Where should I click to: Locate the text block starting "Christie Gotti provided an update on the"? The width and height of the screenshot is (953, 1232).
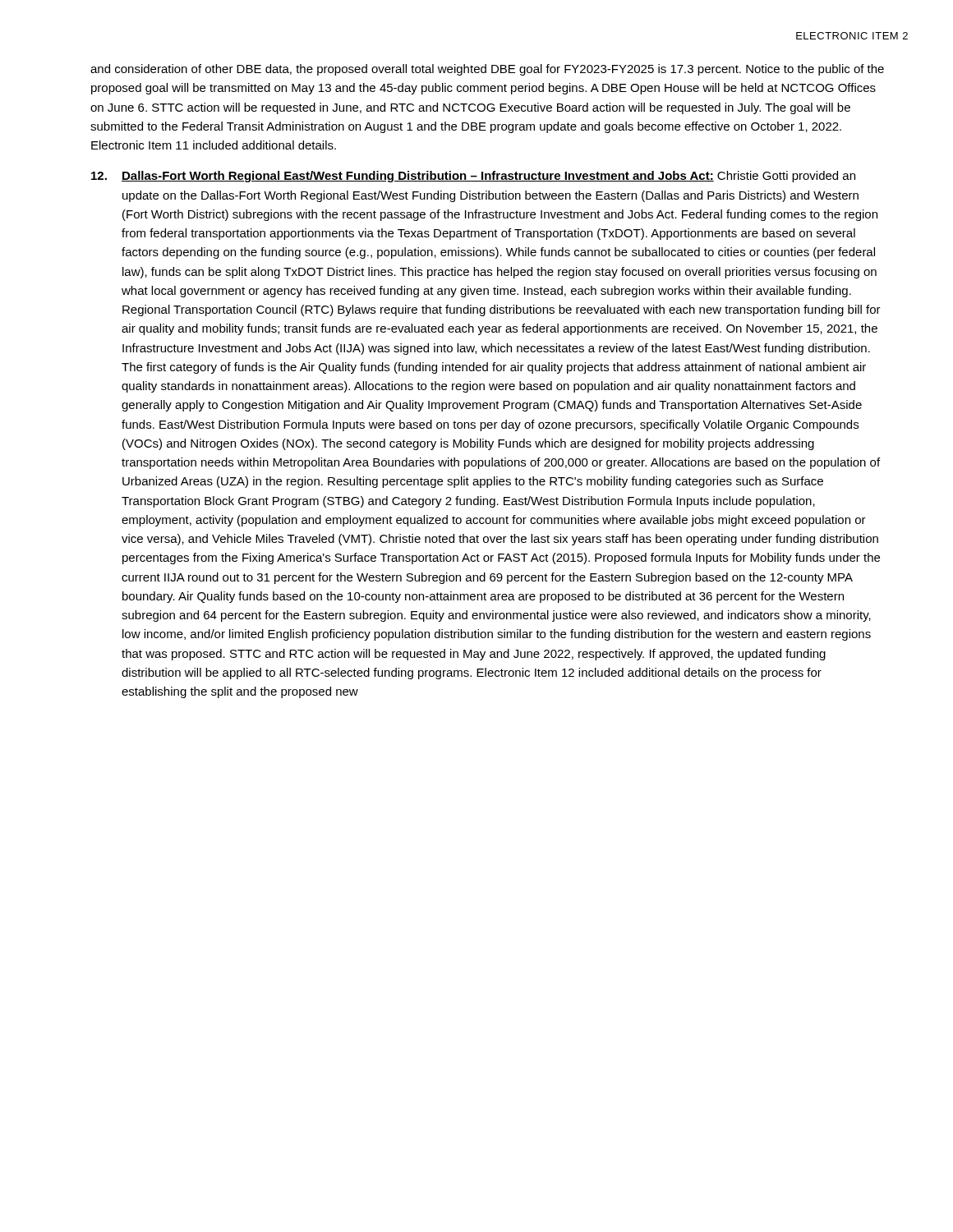[x=501, y=433]
